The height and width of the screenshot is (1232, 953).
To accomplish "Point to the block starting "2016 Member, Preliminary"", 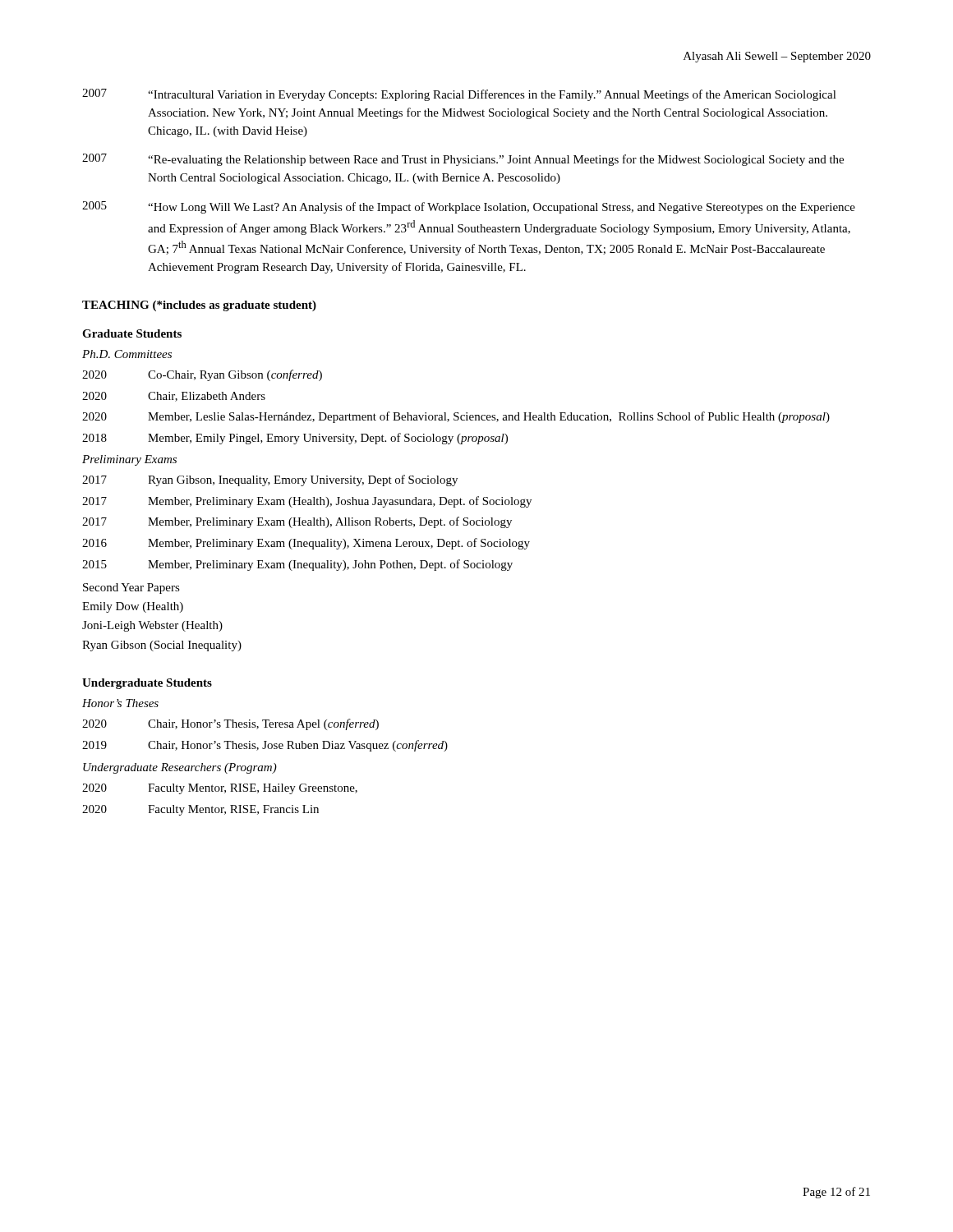I will pos(476,544).
